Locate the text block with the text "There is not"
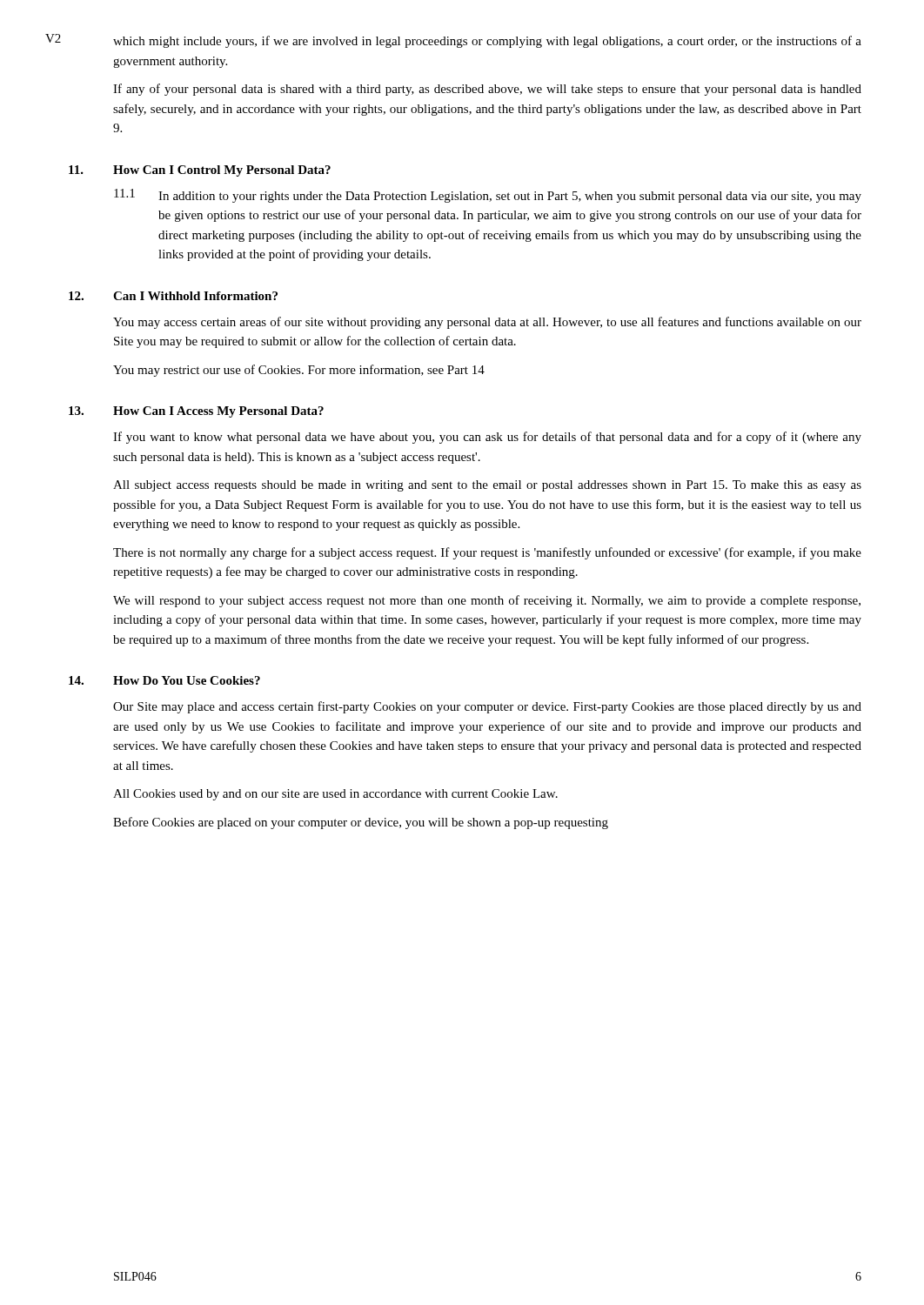Image resolution: width=924 pixels, height=1305 pixels. click(x=487, y=562)
